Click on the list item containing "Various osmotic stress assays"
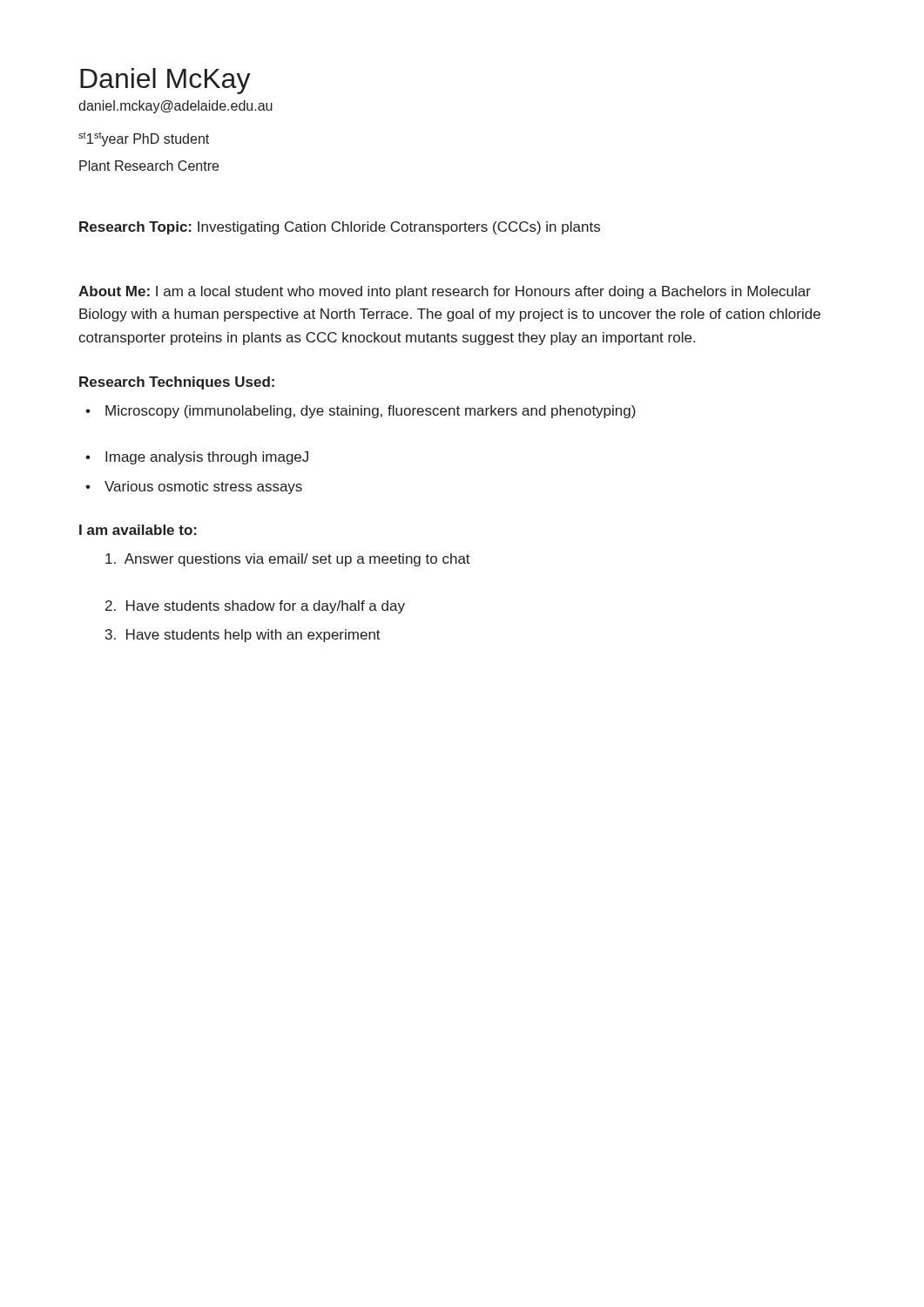The height and width of the screenshot is (1307, 924). [x=194, y=488]
